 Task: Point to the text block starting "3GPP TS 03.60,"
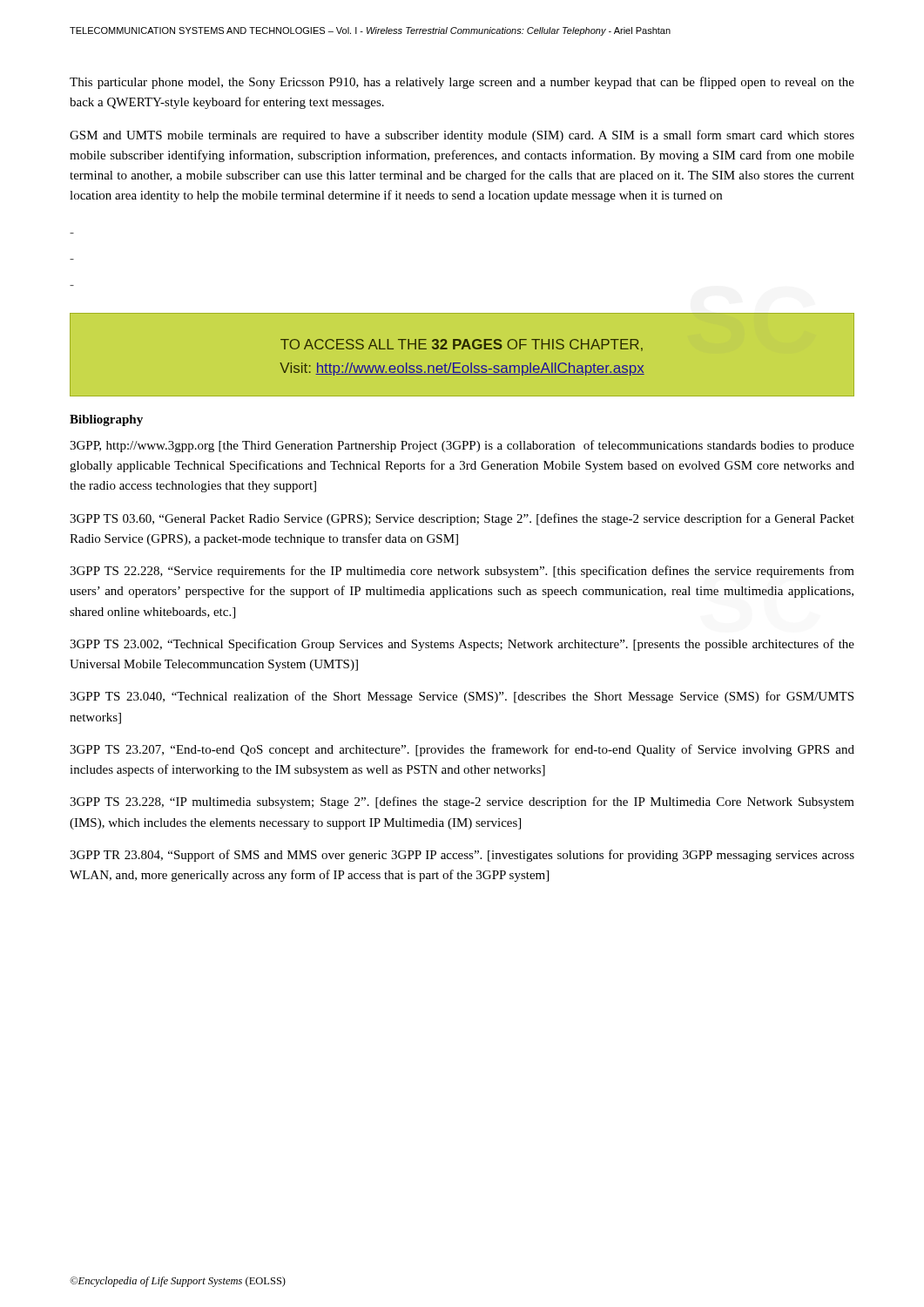[462, 528]
